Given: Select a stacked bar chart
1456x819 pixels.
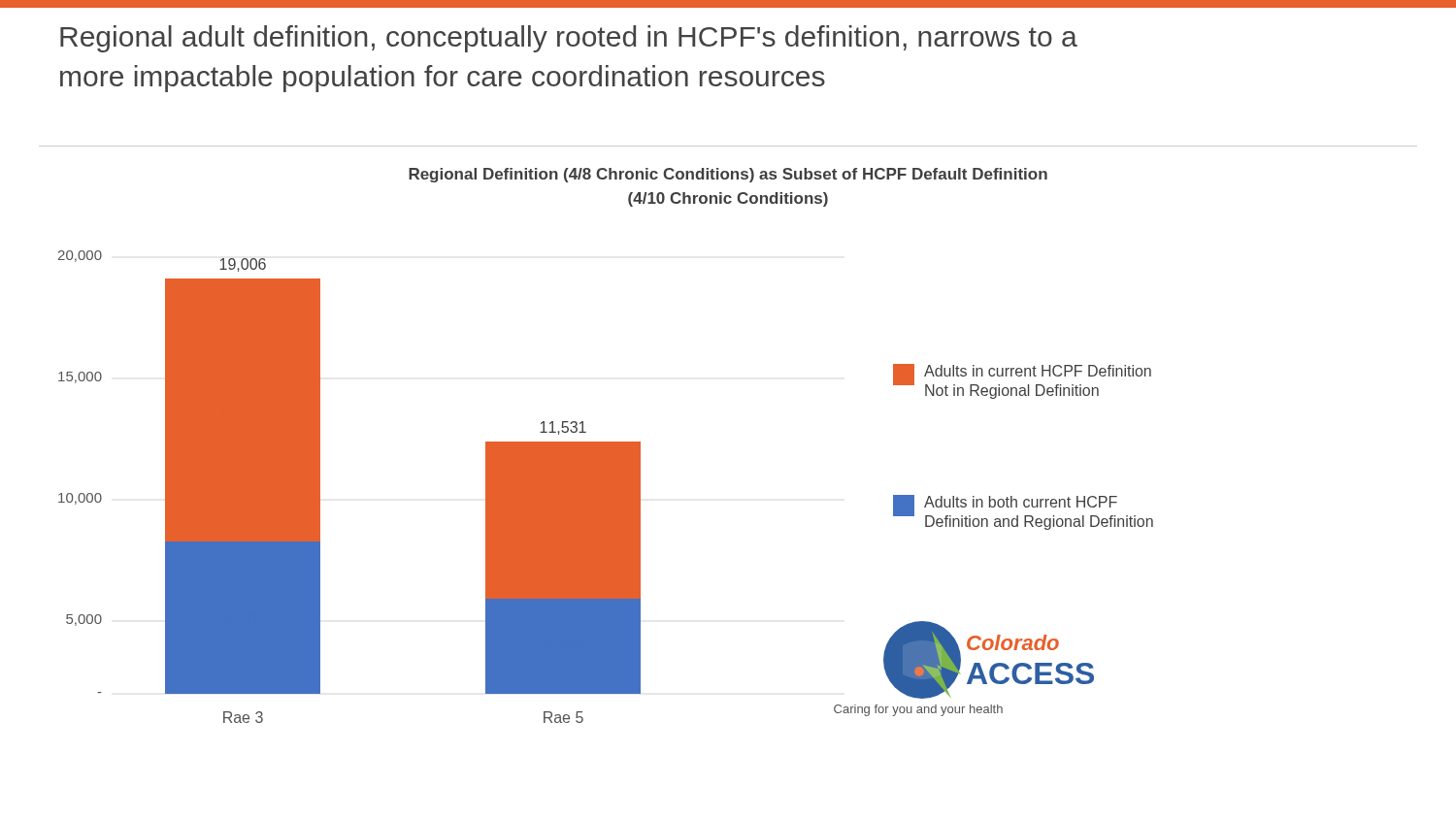Looking at the screenshot, I should coord(728,500).
